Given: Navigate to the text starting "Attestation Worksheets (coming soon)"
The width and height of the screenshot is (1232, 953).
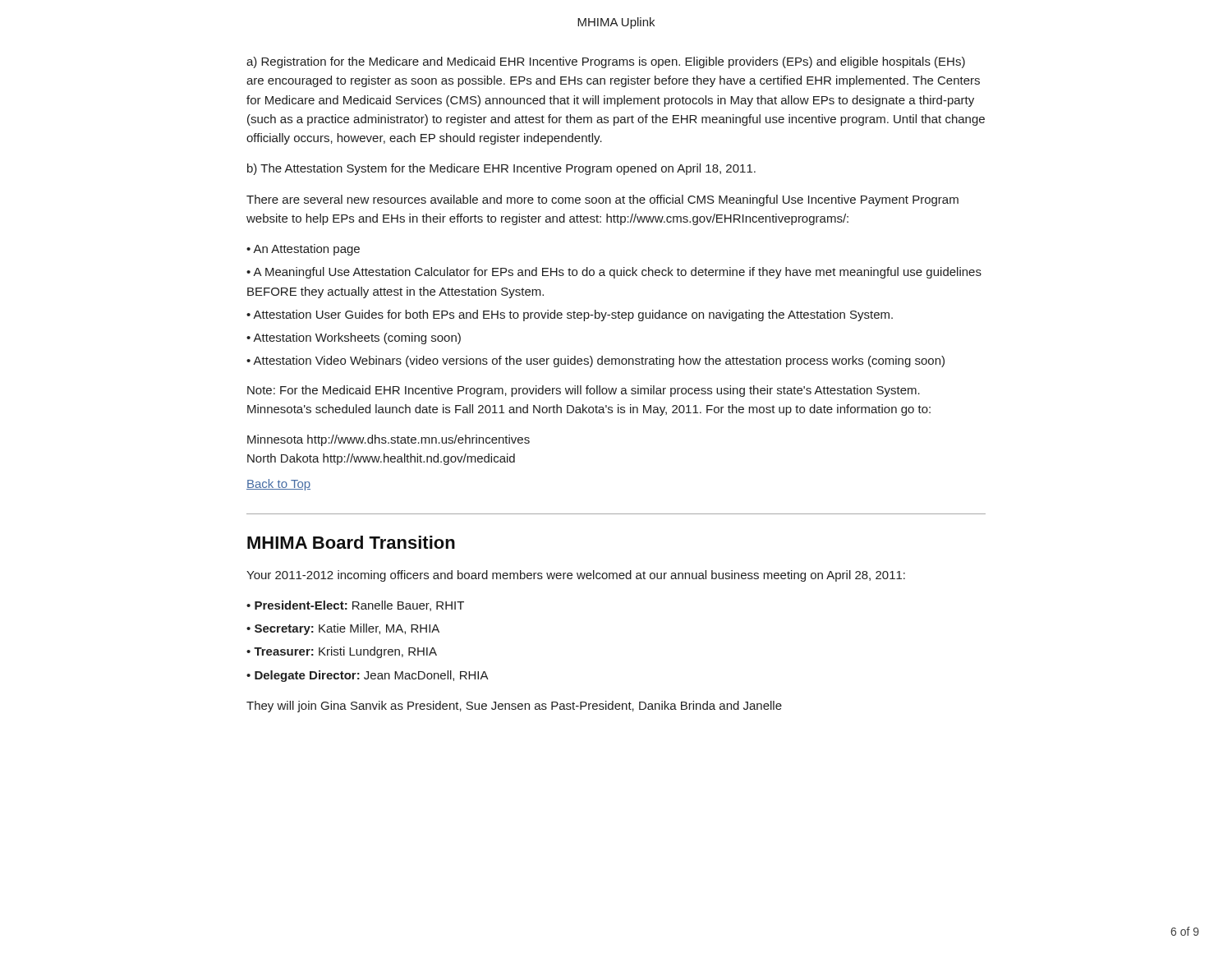Looking at the screenshot, I should pyautogui.click(x=357, y=337).
